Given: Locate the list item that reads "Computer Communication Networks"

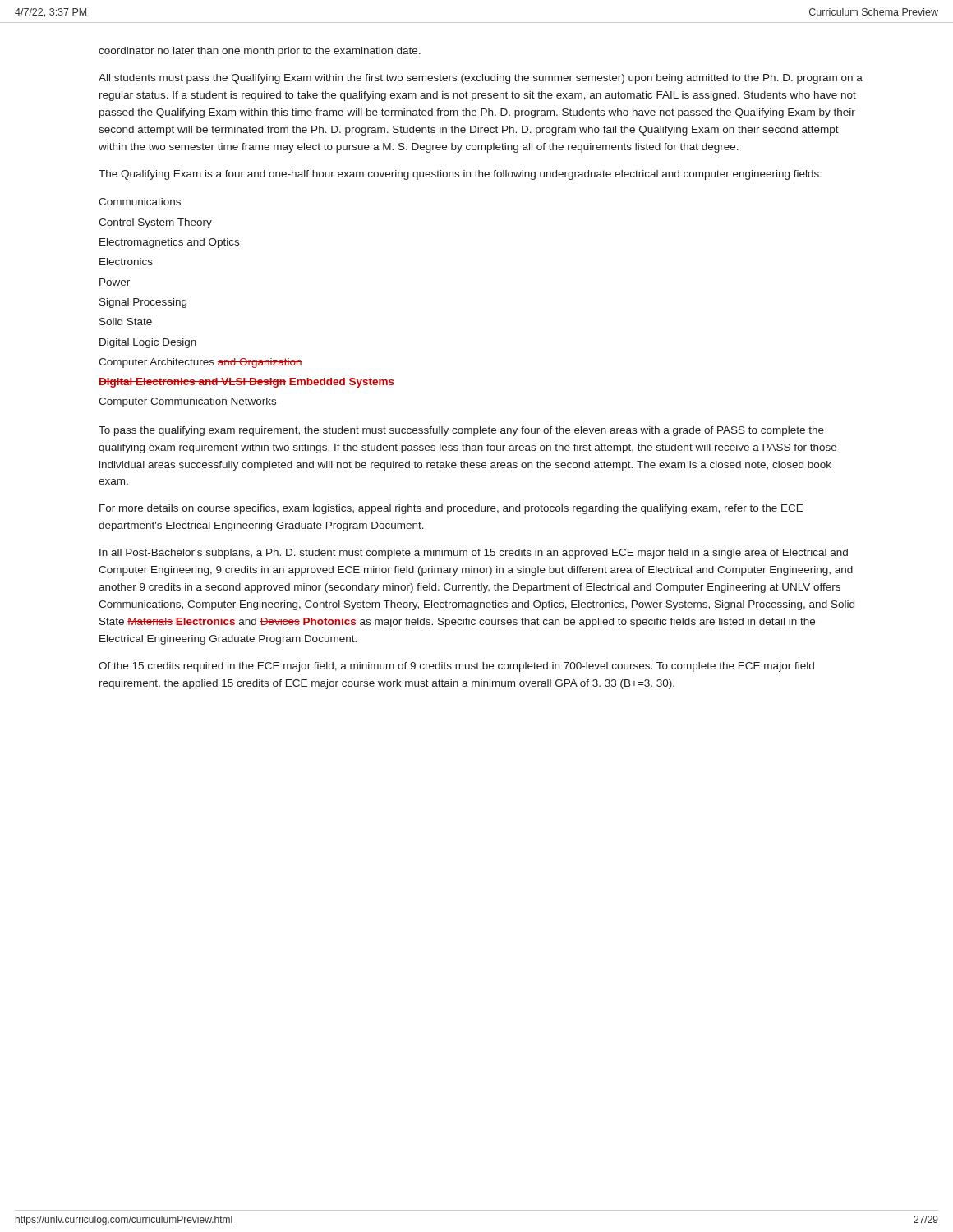Looking at the screenshot, I should (x=188, y=402).
